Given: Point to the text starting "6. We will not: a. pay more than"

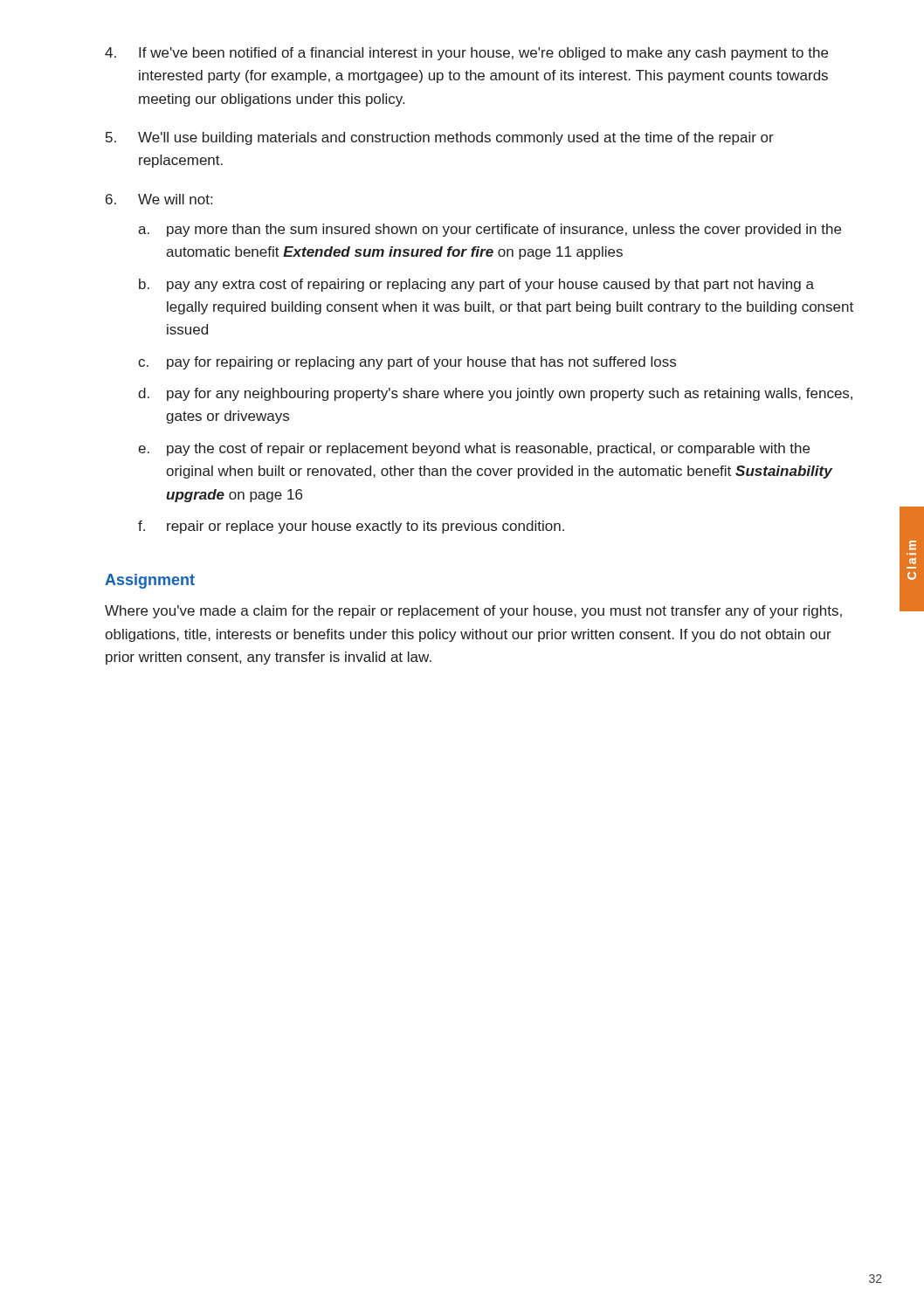Looking at the screenshot, I should coord(479,368).
